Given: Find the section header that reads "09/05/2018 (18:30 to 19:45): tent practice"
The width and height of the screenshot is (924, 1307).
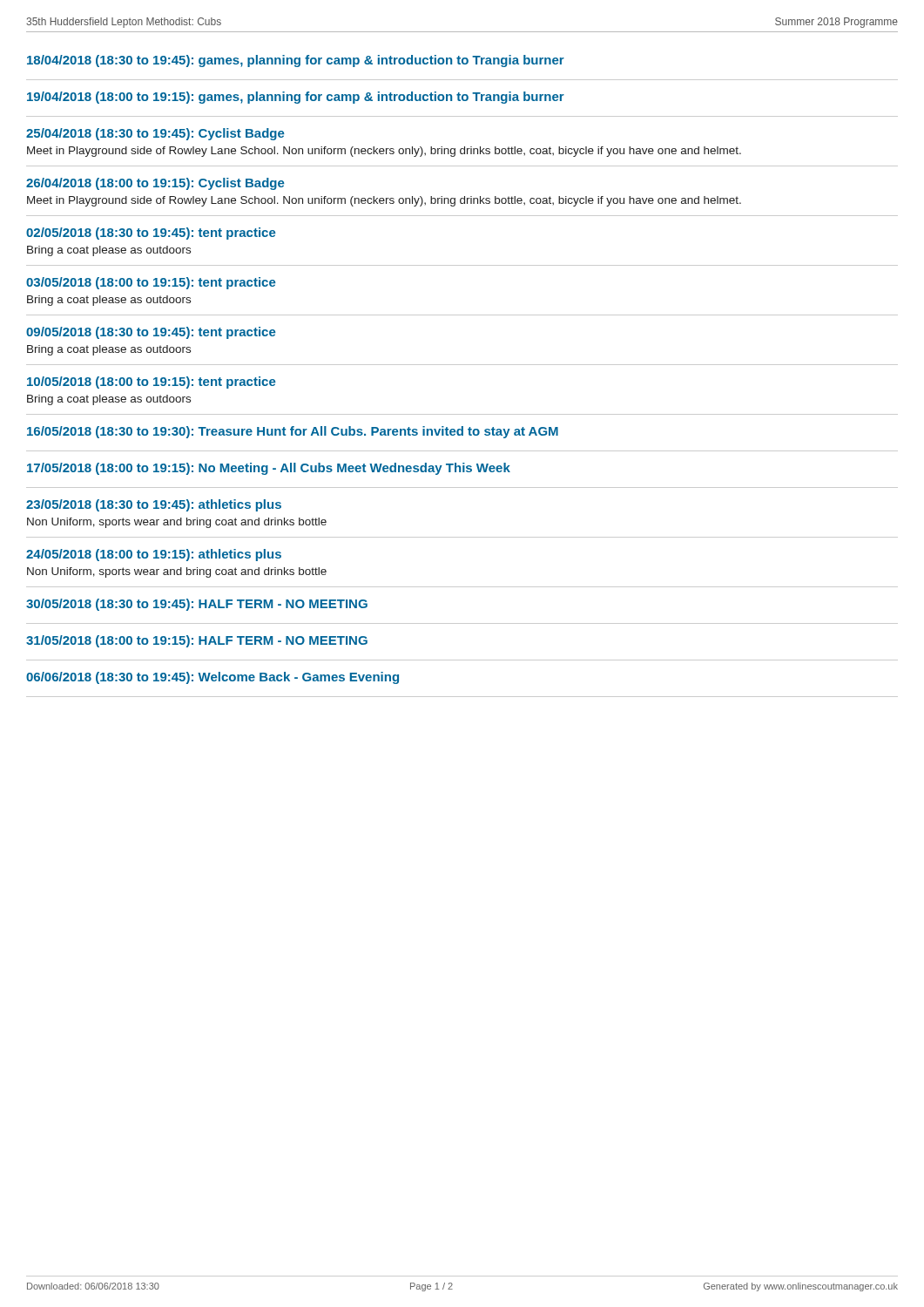Looking at the screenshot, I should [151, 332].
